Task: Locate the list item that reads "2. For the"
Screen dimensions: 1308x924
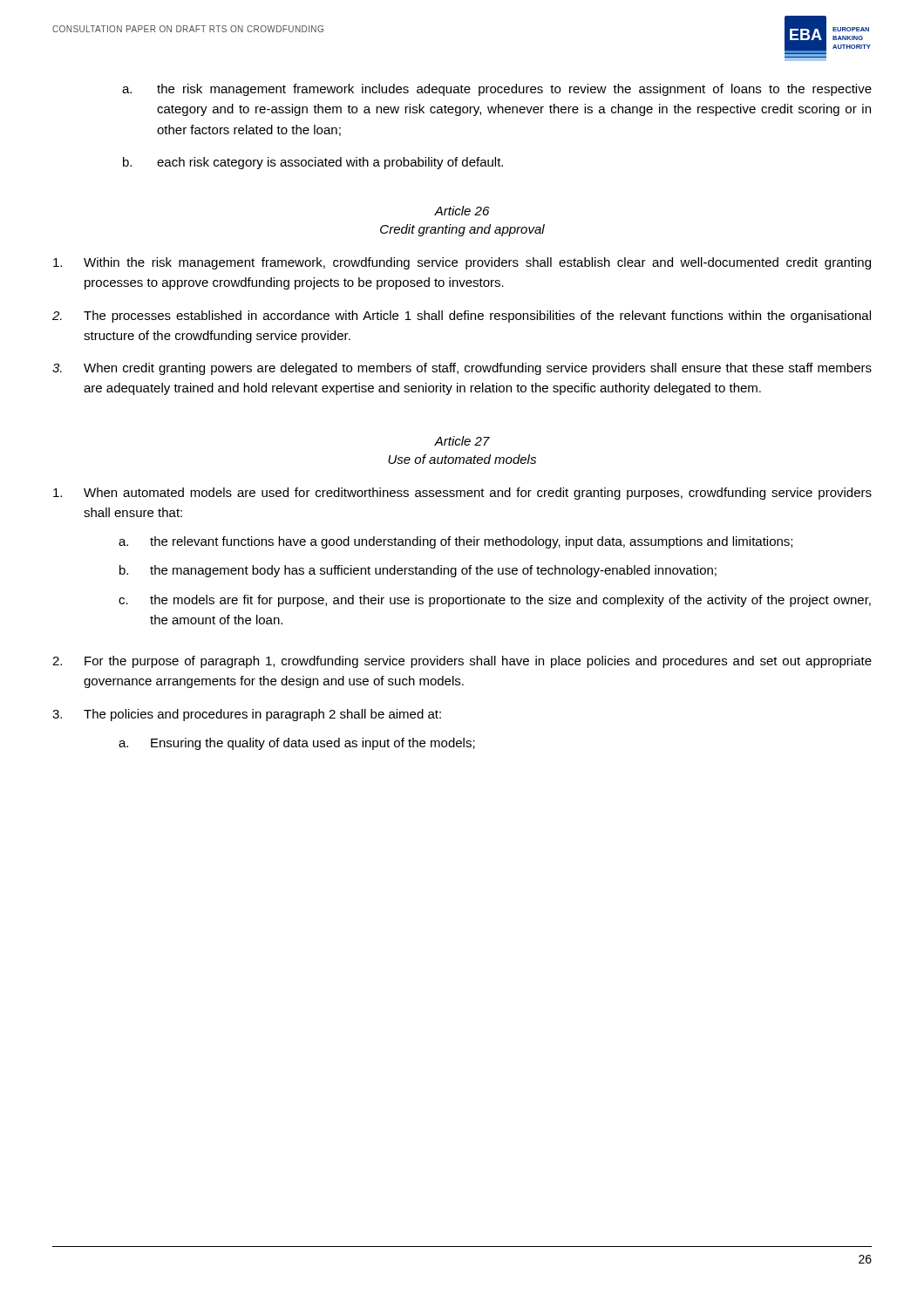Action: click(462, 671)
